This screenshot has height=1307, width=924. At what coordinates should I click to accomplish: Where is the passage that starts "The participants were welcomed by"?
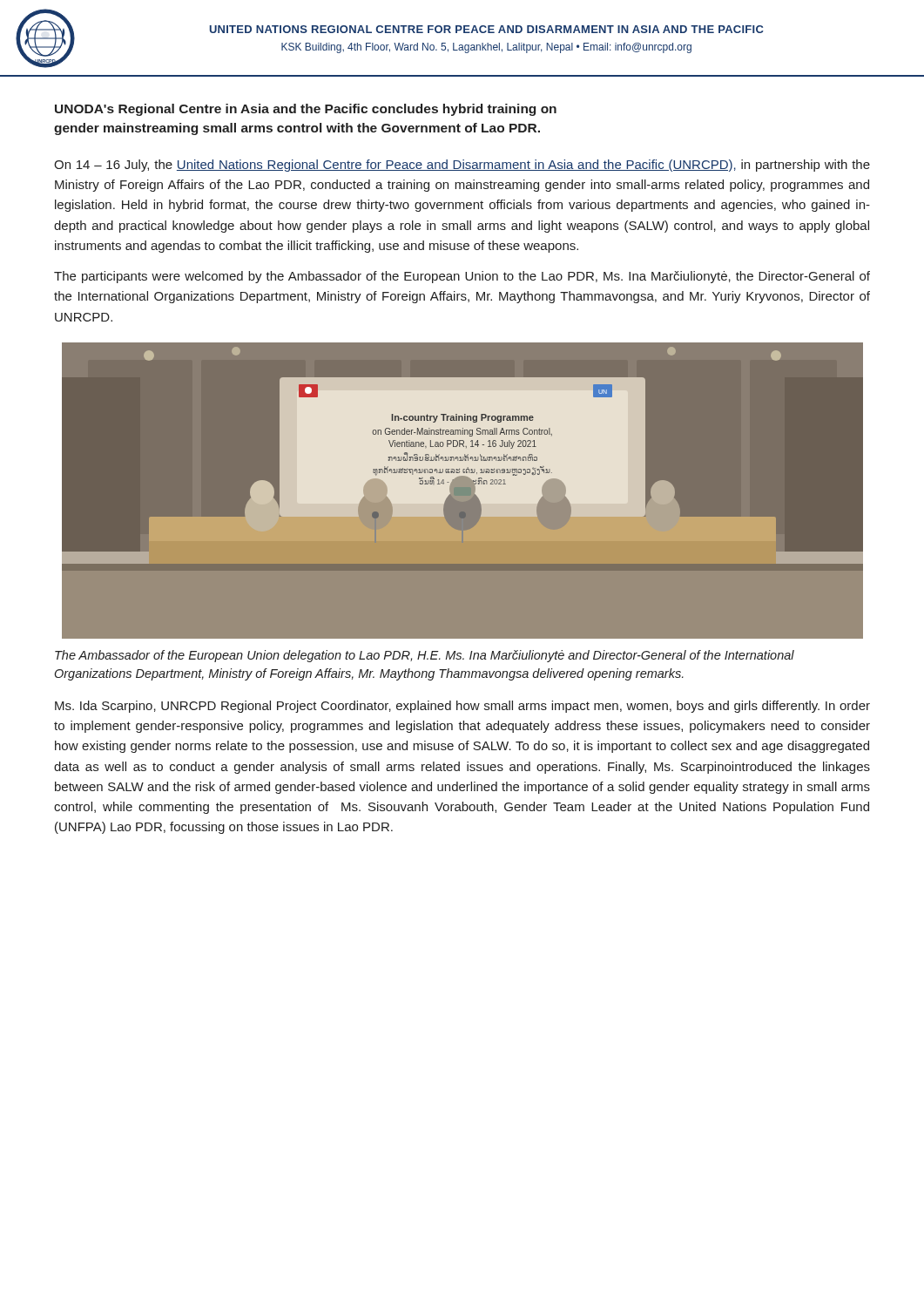(x=462, y=296)
